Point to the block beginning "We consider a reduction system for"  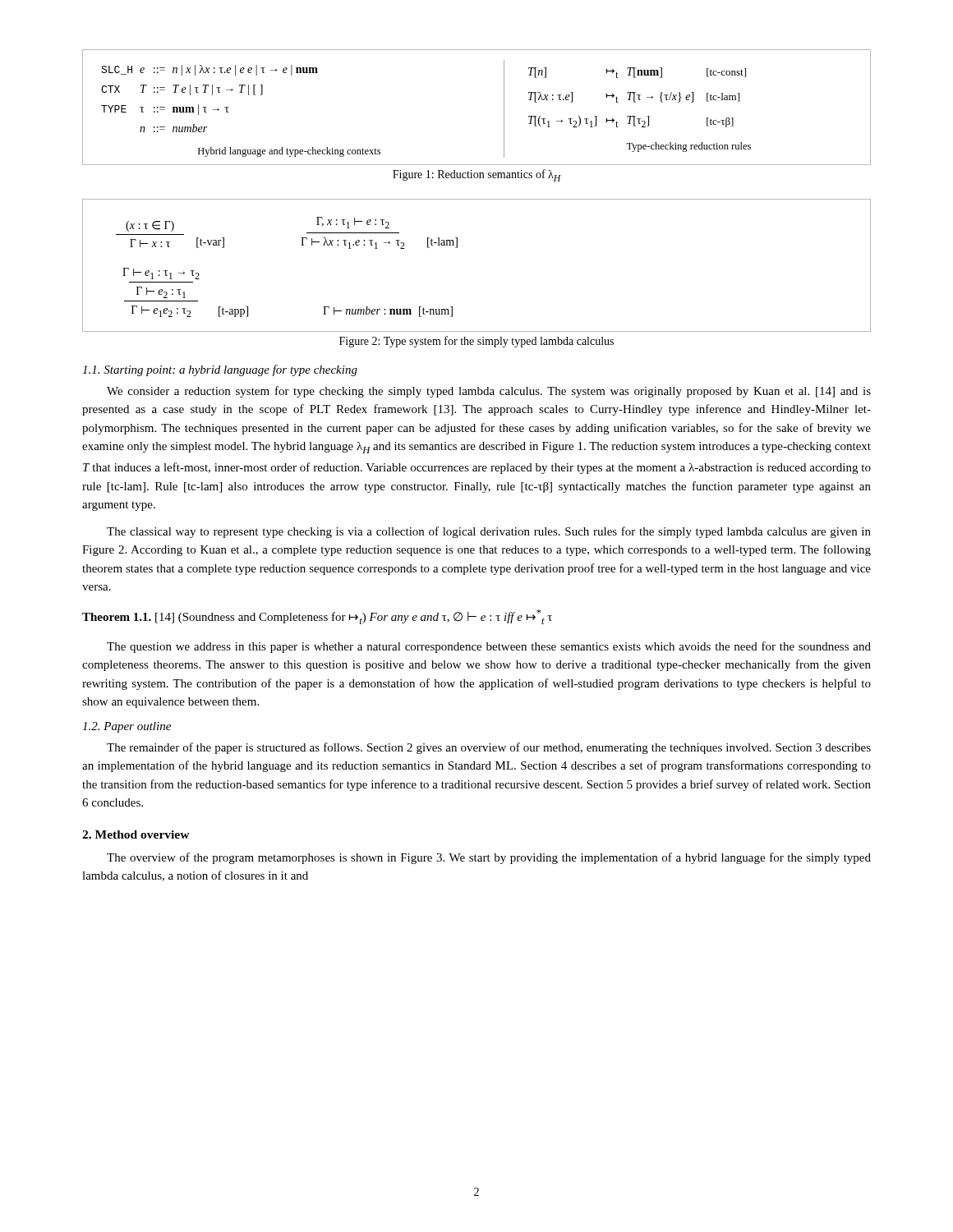pyautogui.click(x=476, y=489)
